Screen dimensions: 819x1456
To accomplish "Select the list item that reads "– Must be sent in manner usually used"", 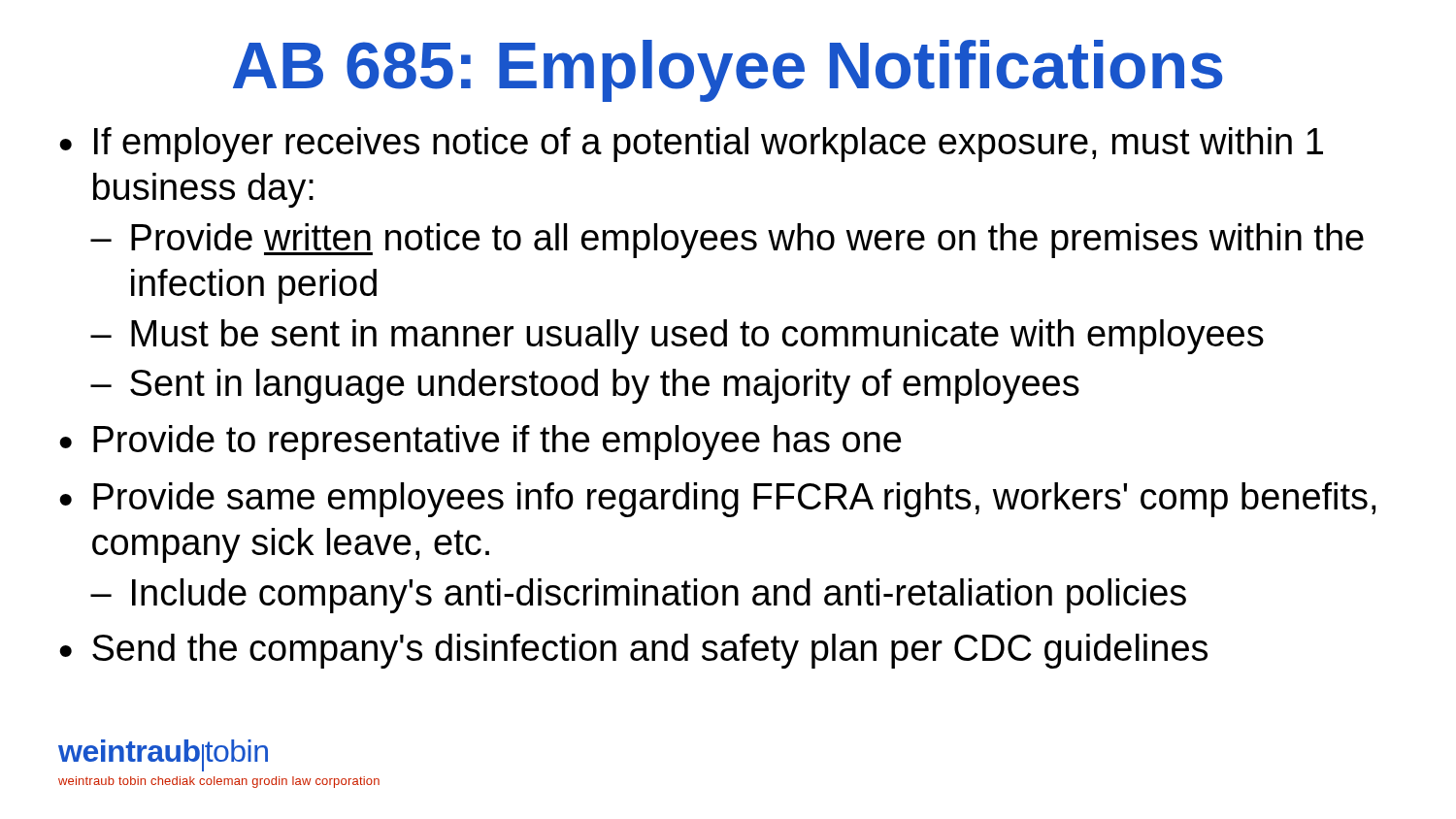I will [744, 334].
